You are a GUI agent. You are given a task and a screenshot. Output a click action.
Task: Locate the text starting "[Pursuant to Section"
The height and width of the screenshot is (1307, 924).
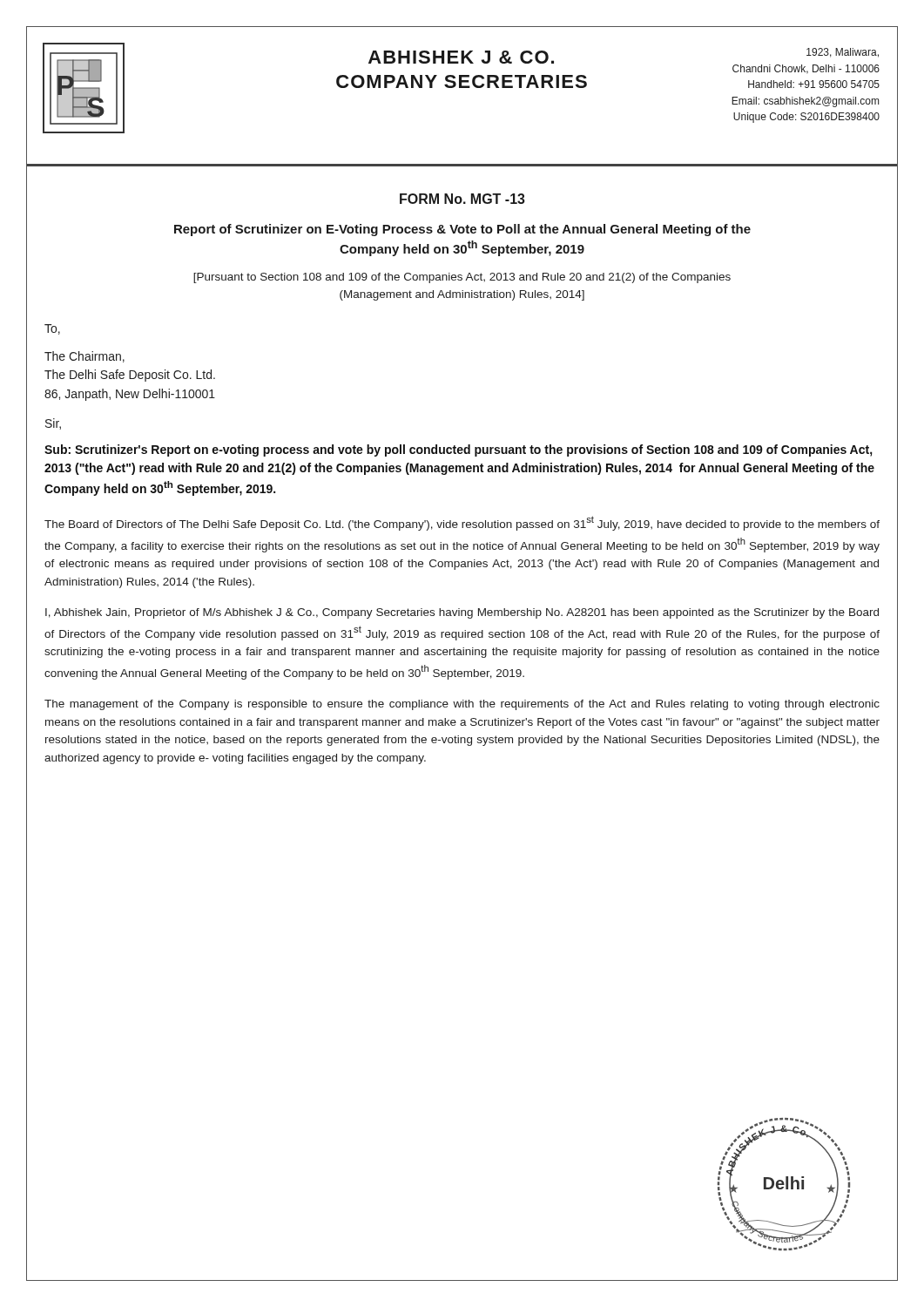[462, 286]
